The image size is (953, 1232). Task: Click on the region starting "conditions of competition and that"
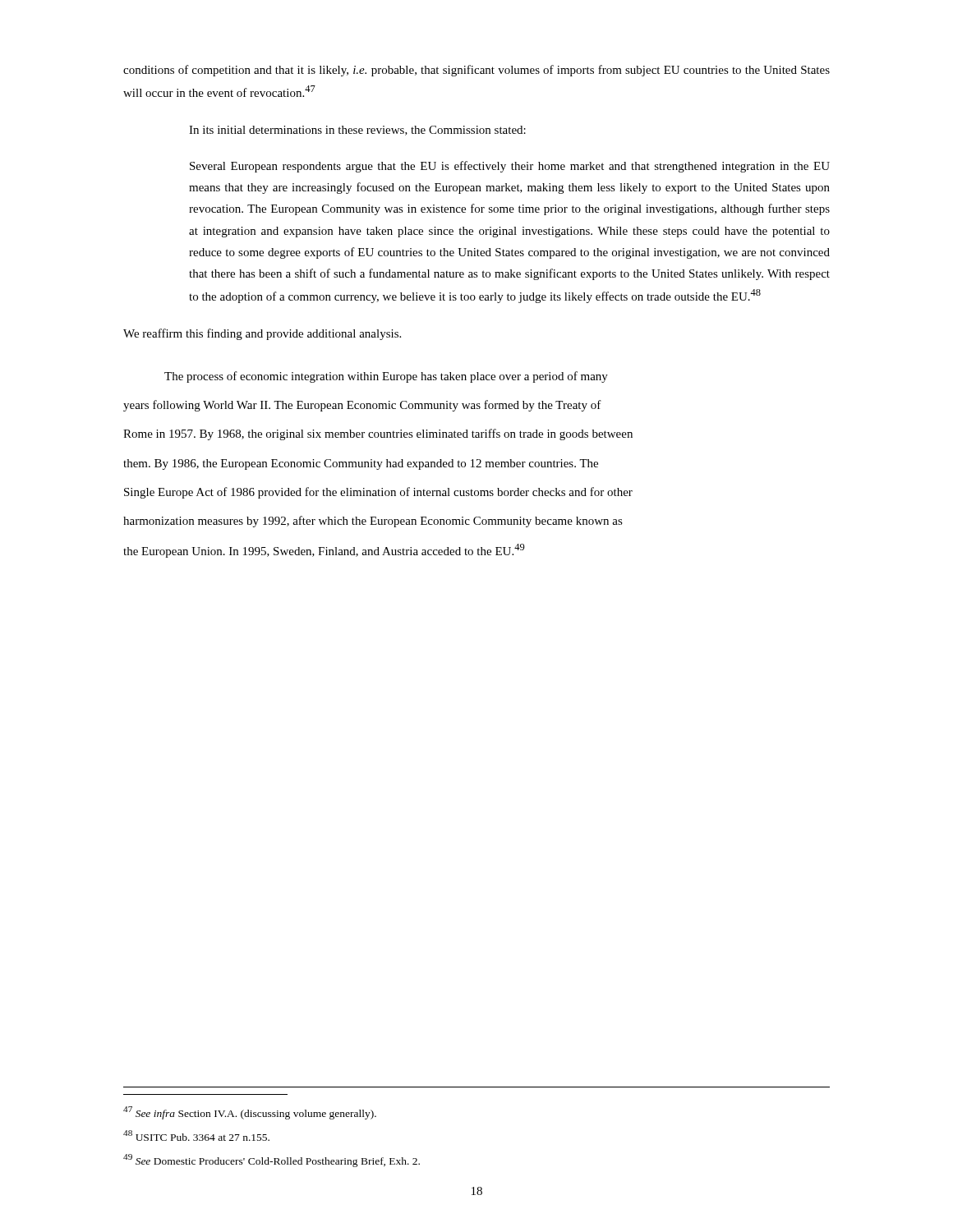(x=476, y=81)
